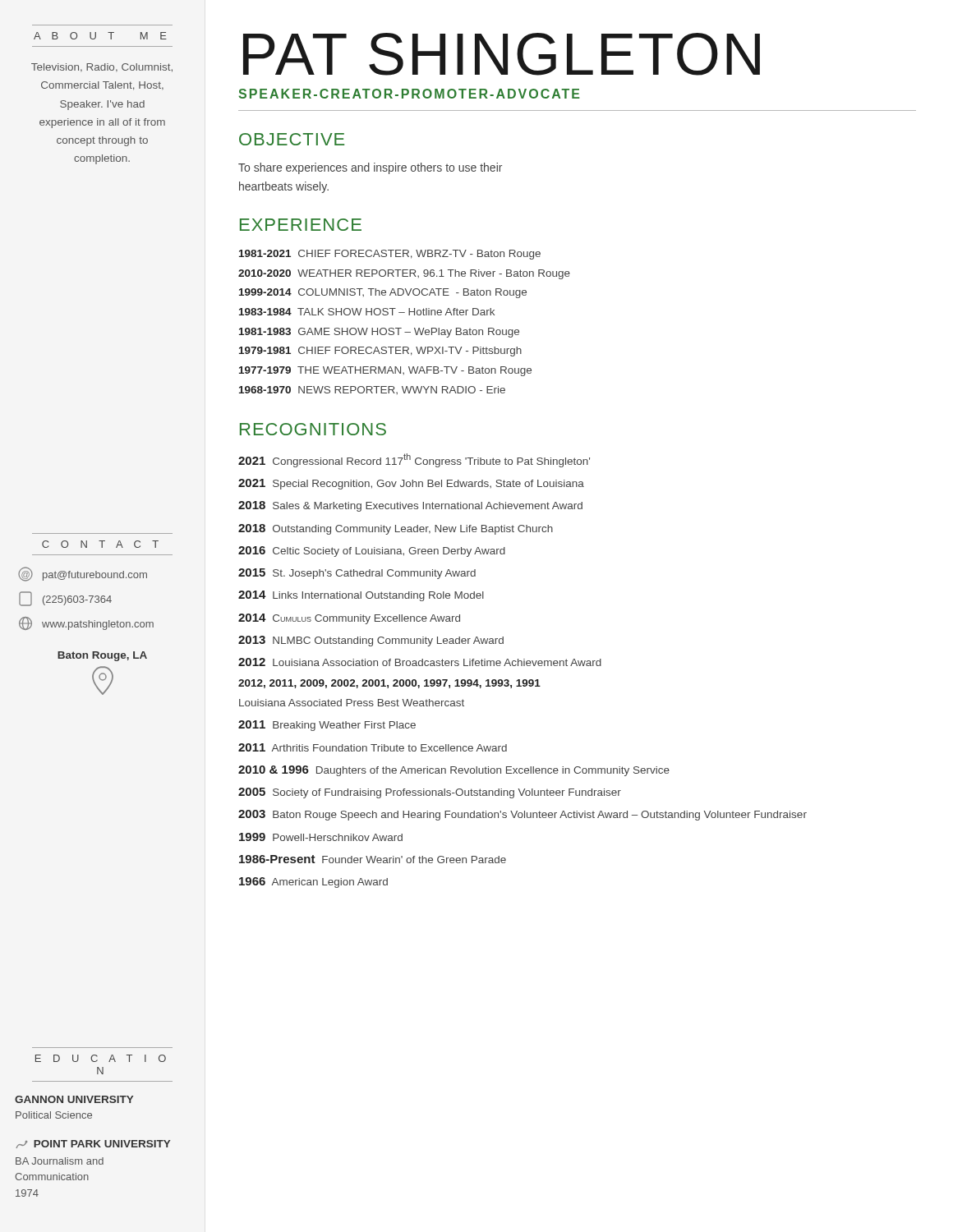This screenshot has height=1232, width=953.
Task: Click on the text that says "@ pat@futurebound.com"
Action: tap(81, 574)
